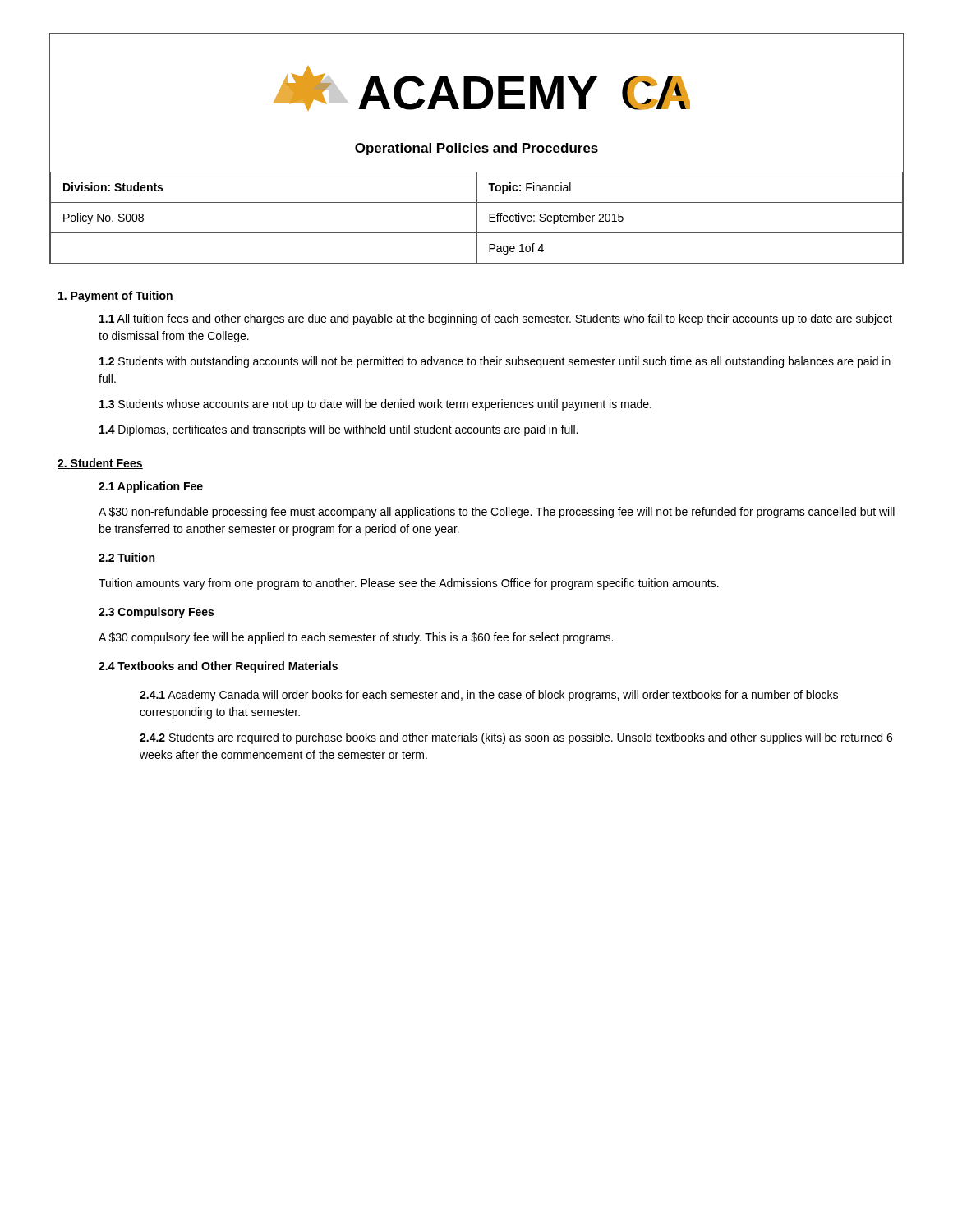Screen dimensions: 1232x953
Task: Click on the table containing "Division: Students"
Action: tap(476, 218)
